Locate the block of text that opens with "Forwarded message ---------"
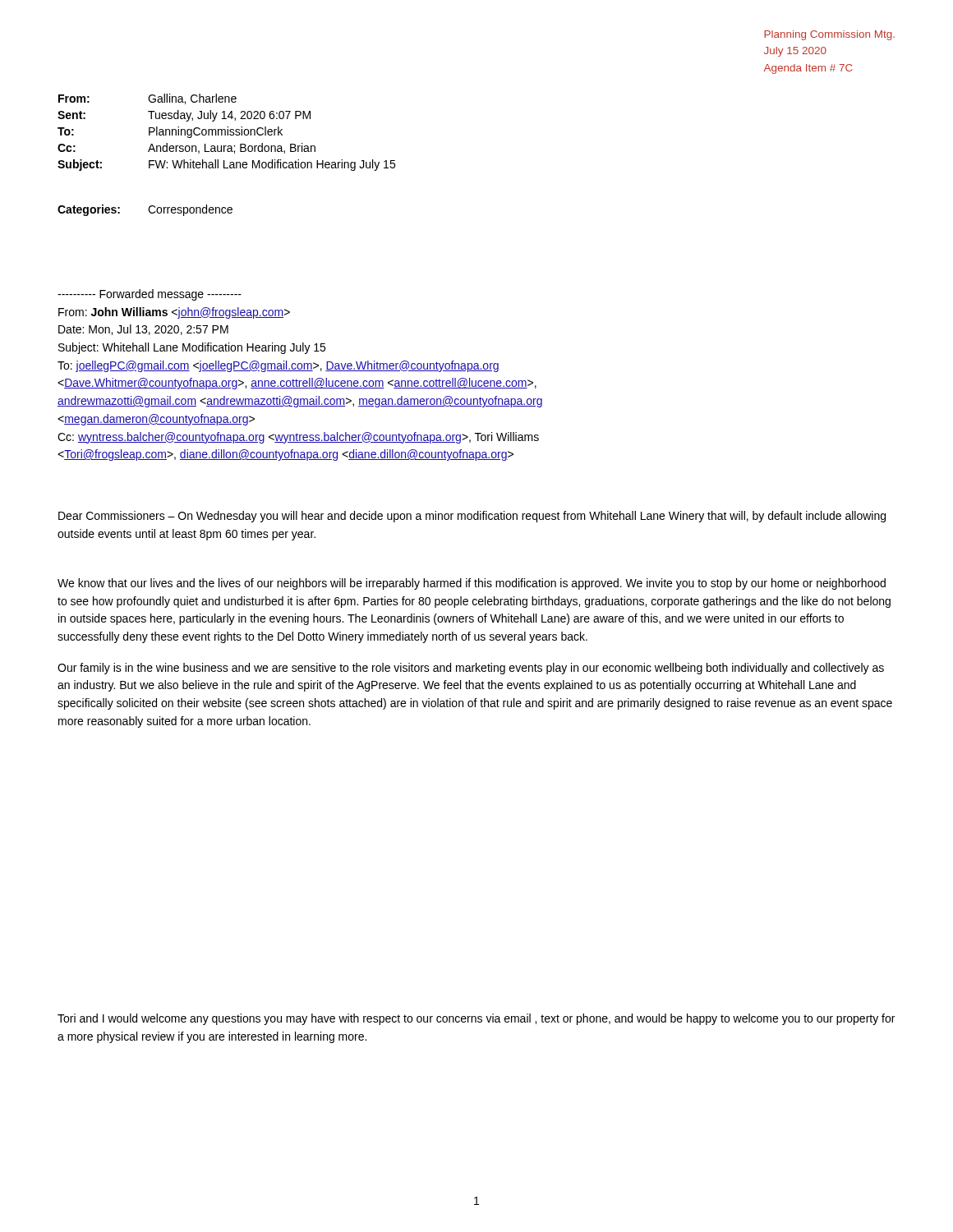953x1232 pixels. tap(300, 374)
